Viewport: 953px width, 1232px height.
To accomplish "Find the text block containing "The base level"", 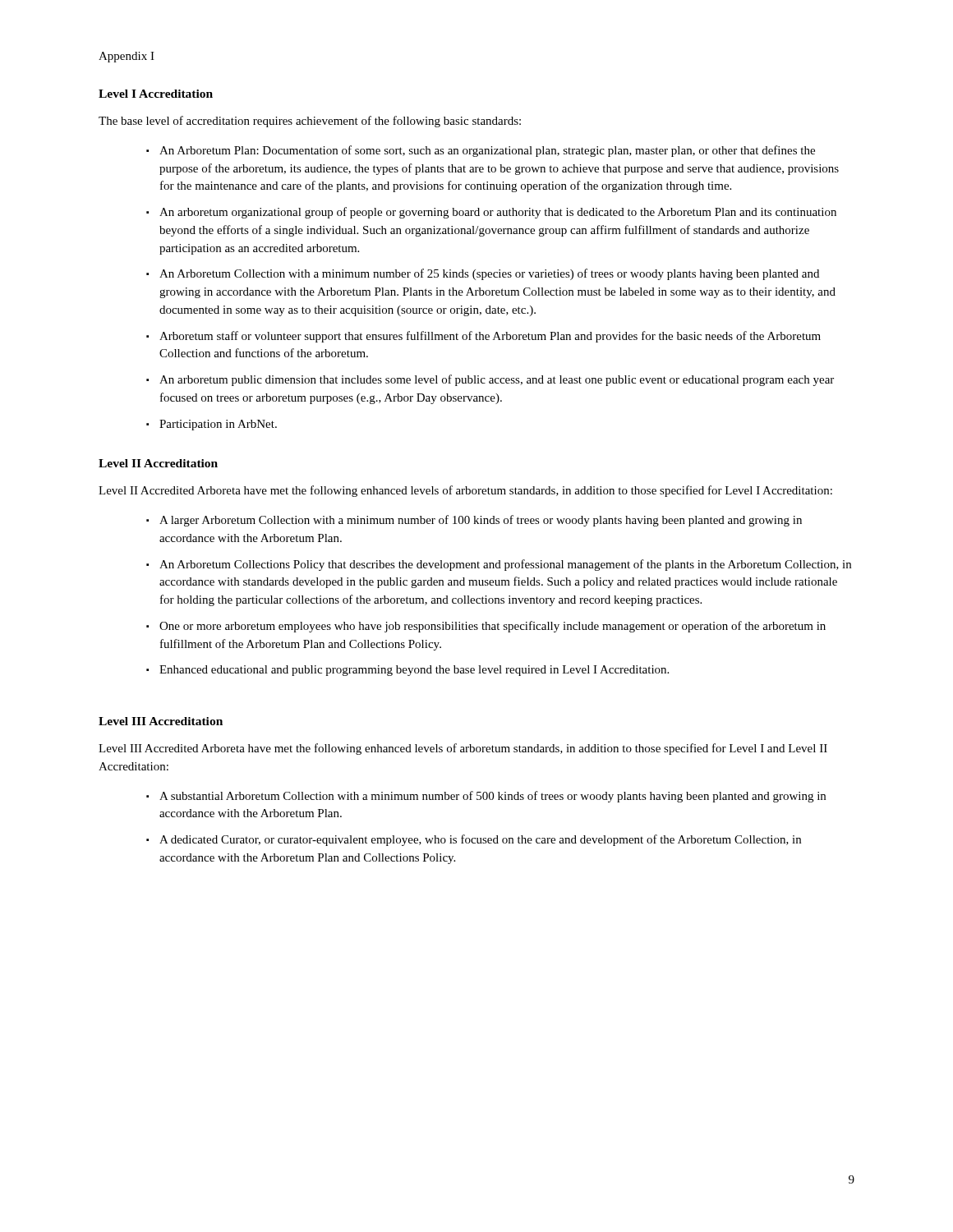I will tap(310, 121).
